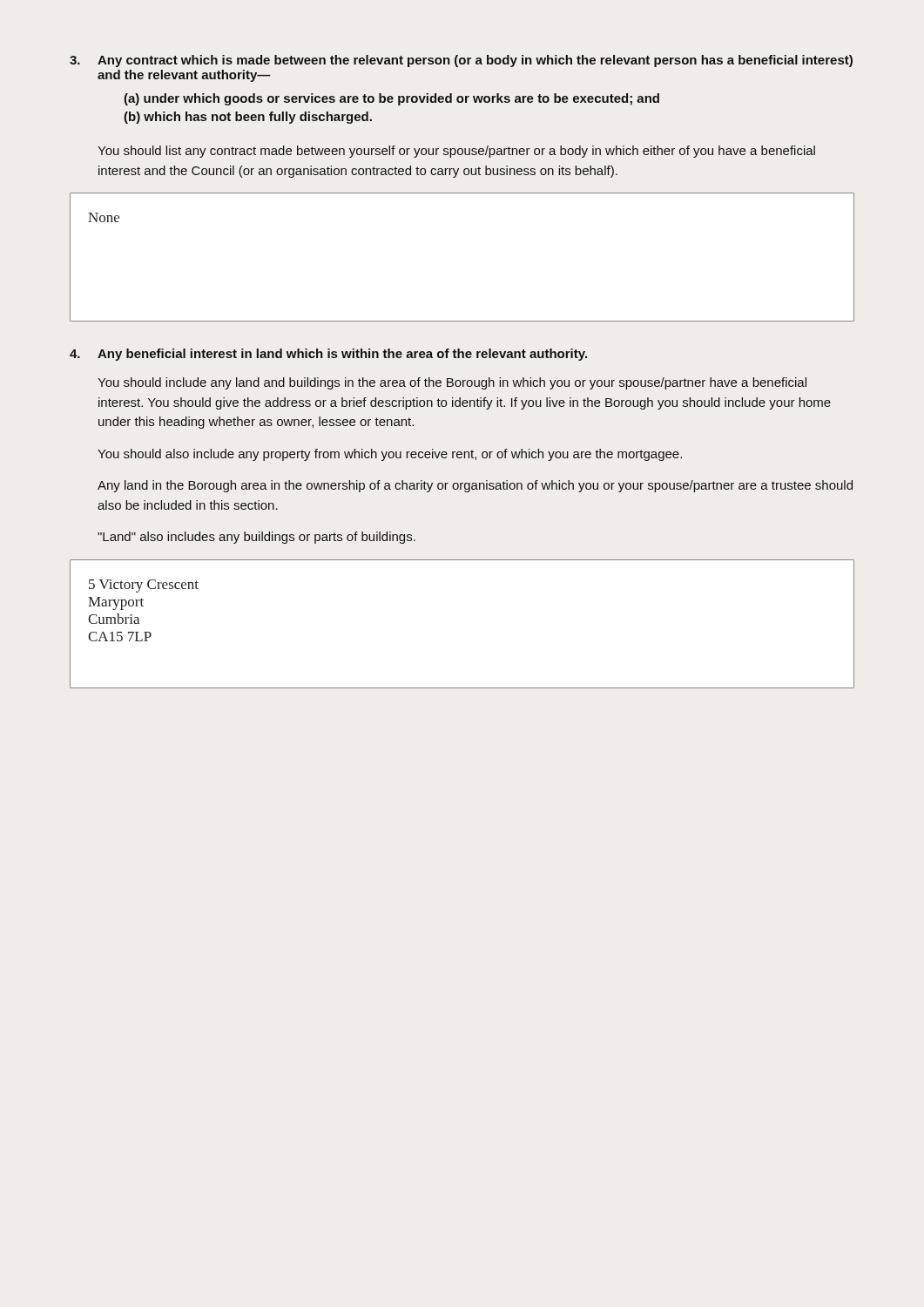Find the block on this page that starts "Any land in the Borough area"

[476, 495]
